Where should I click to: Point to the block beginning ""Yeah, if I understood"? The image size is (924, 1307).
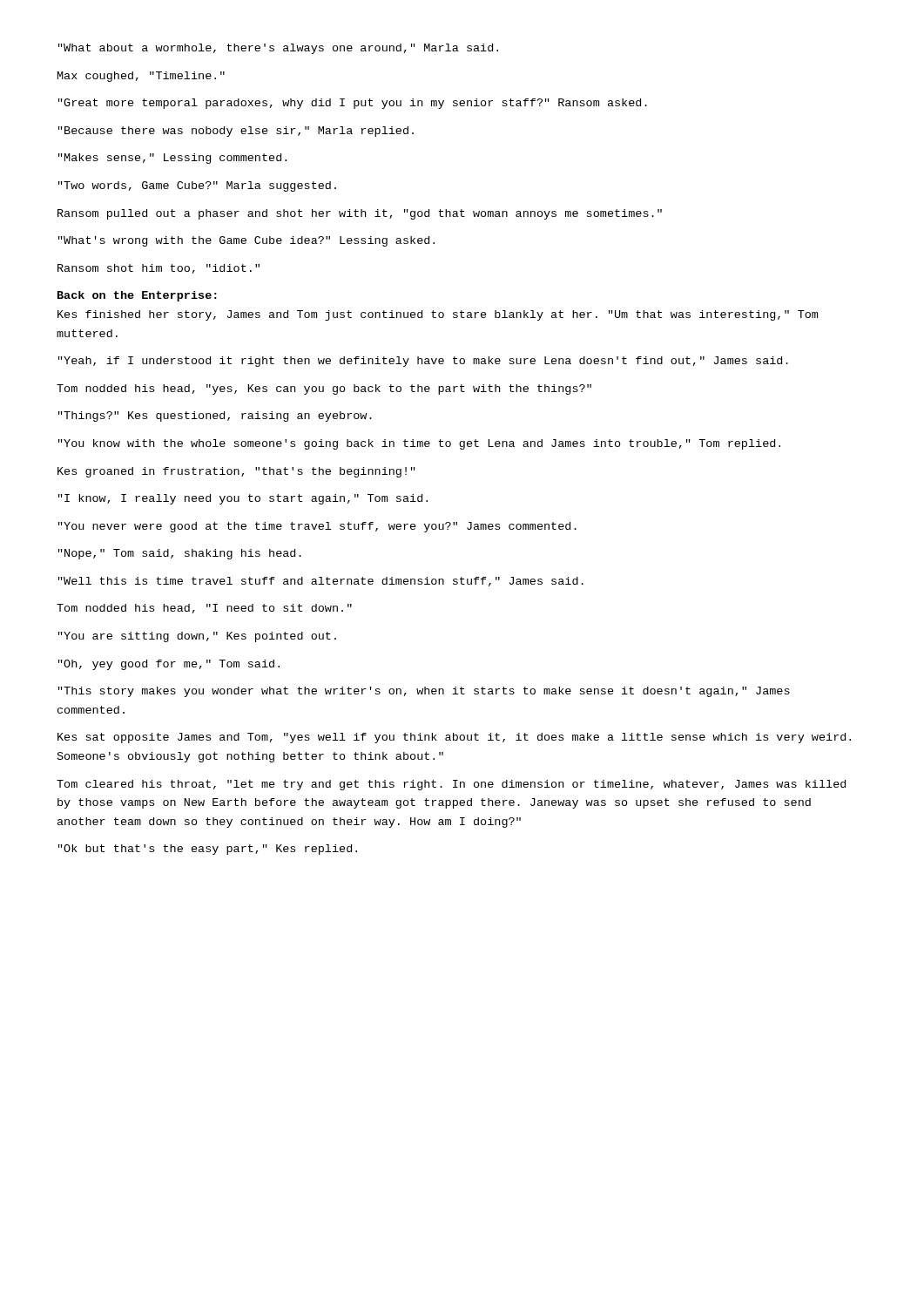click(424, 361)
